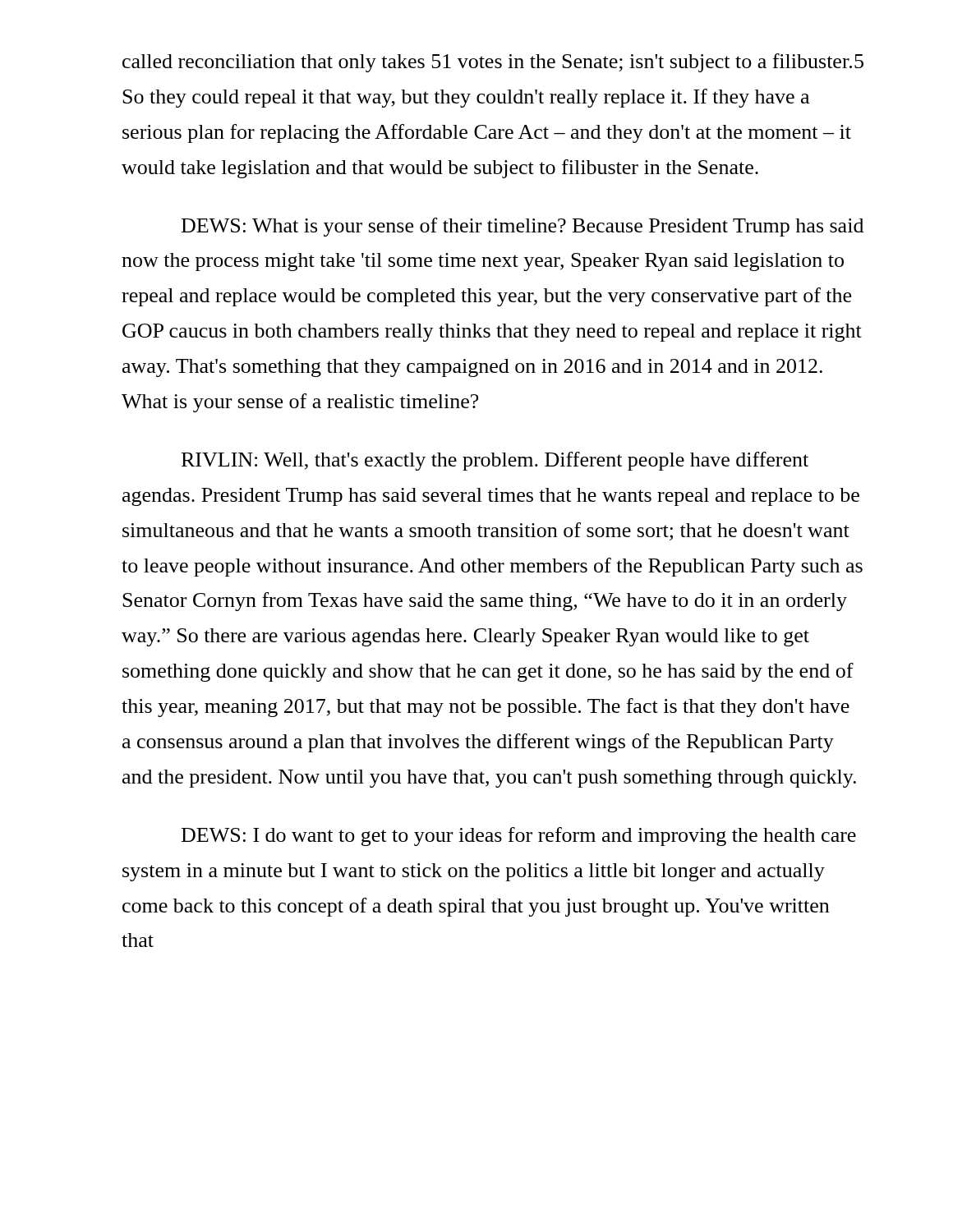Image resolution: width=953 pixels, height=1232 pixels.
Task: Find the passage starting "RIVLIN: Well, that's exactly the problem."
Action: click(x=492, y=618)
